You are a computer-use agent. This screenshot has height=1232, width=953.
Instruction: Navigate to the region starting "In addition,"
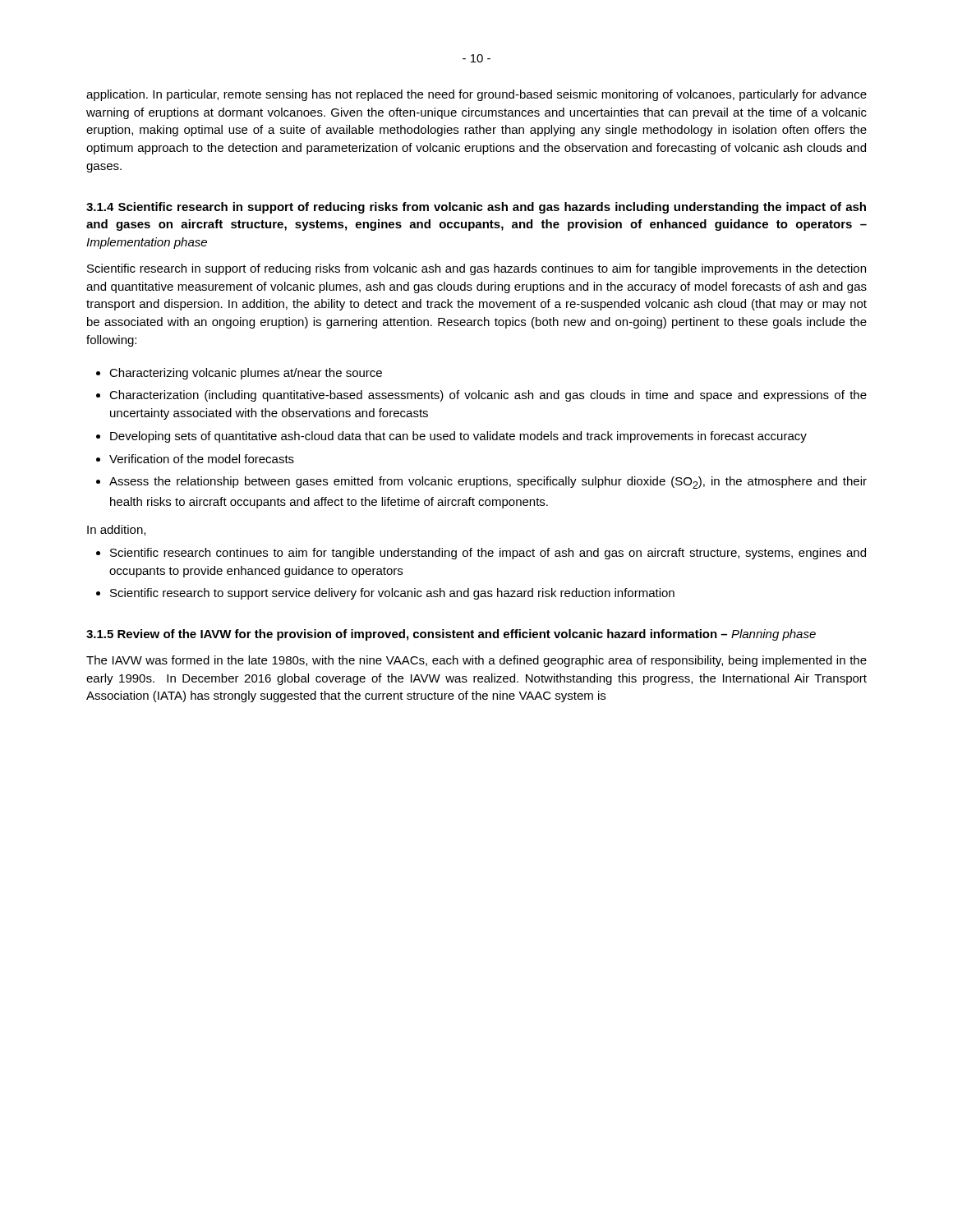[x=116, y=529]
